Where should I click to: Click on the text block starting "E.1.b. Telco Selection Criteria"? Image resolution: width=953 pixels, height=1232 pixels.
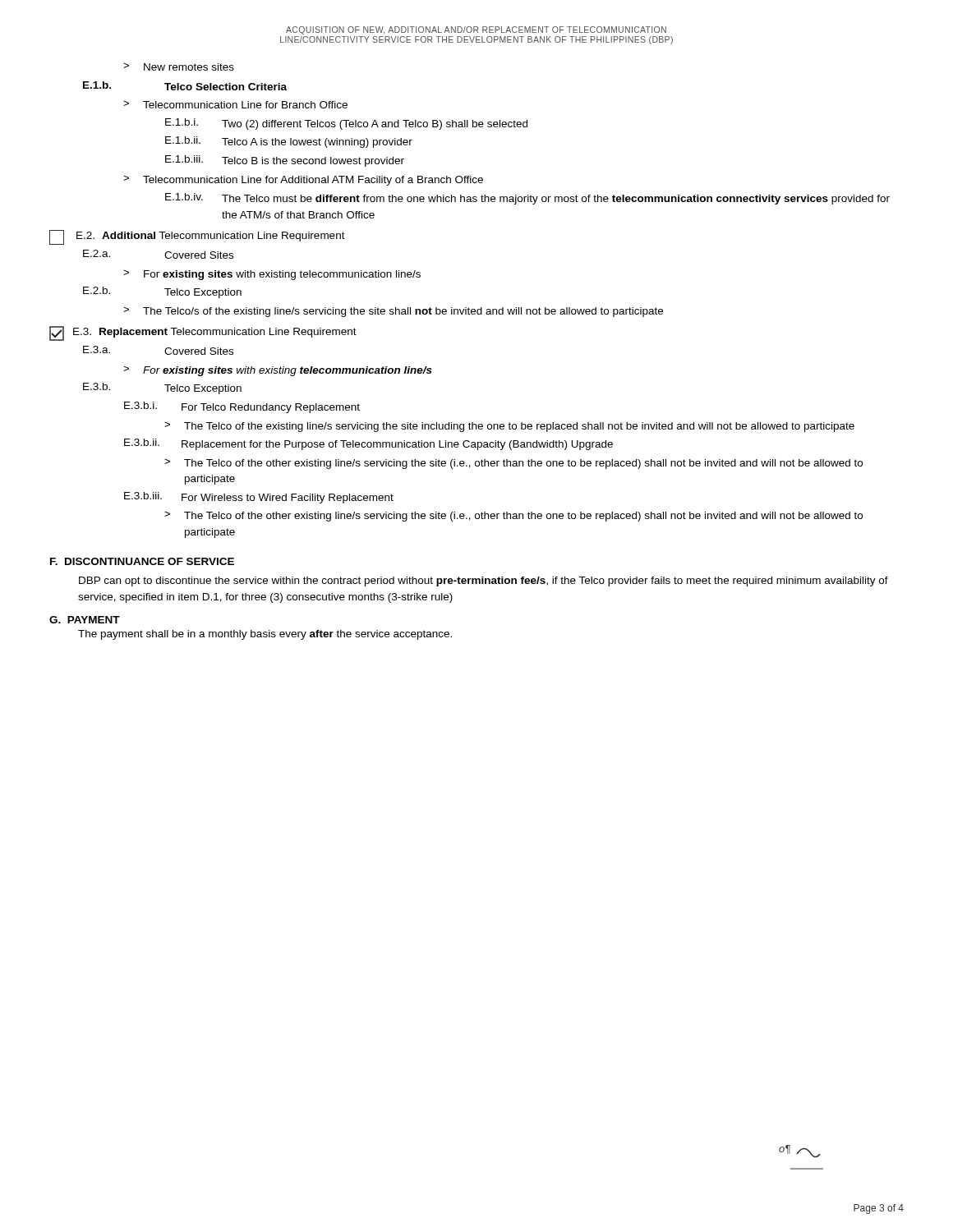(185, 86)
